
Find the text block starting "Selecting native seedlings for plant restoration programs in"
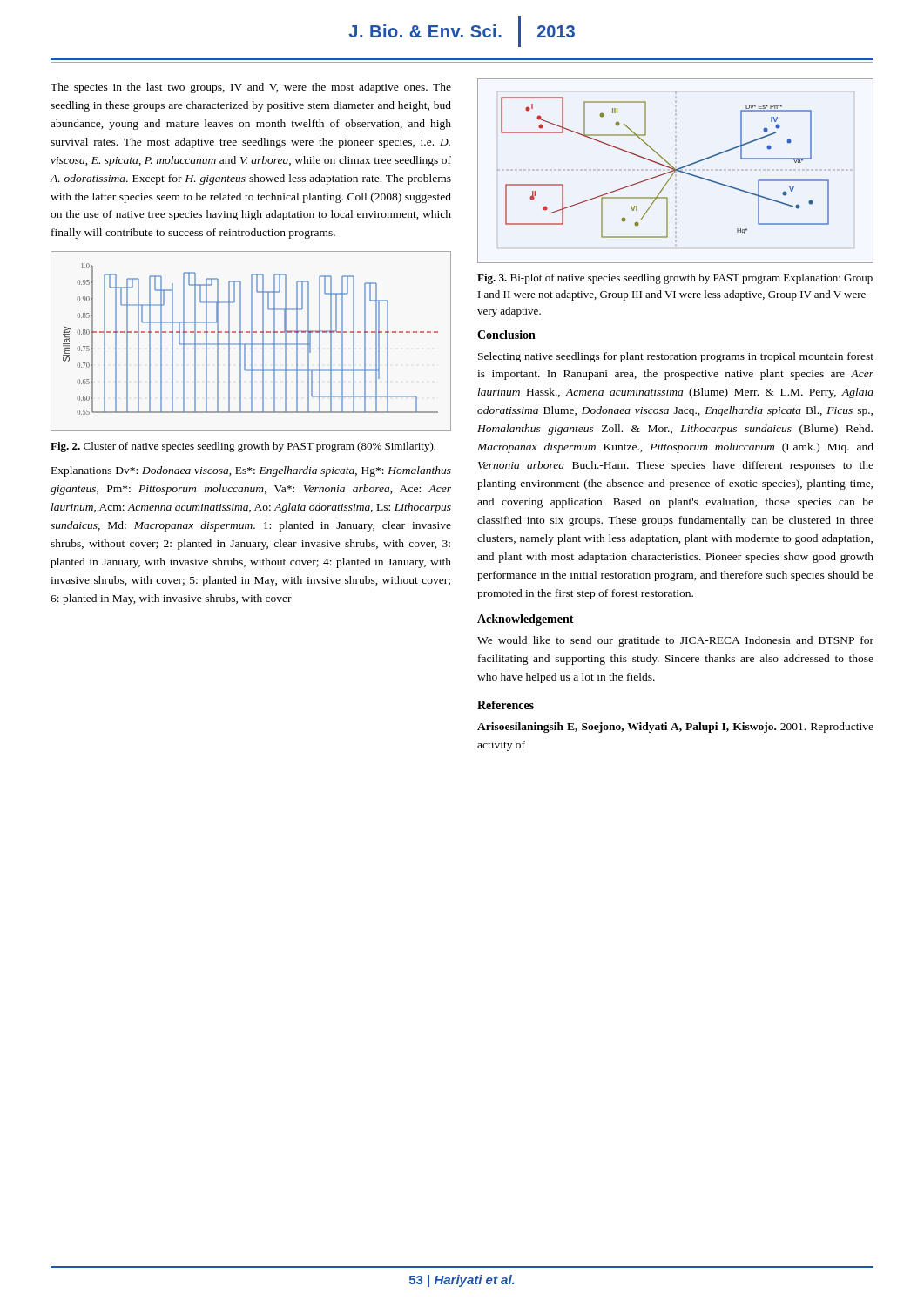click(x=675, y=474)
